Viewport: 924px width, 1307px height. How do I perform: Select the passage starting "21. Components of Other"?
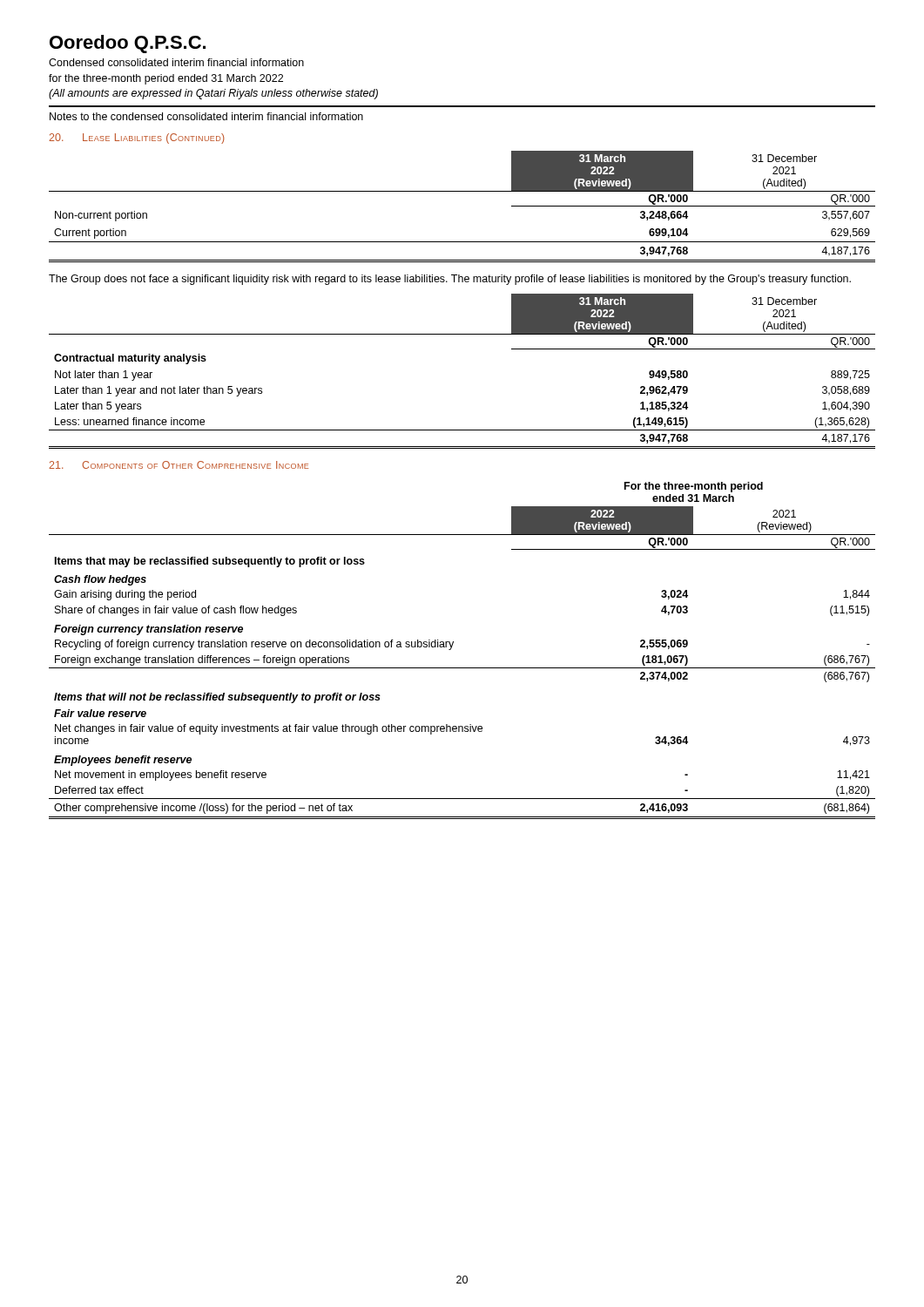tap(179, 465)
